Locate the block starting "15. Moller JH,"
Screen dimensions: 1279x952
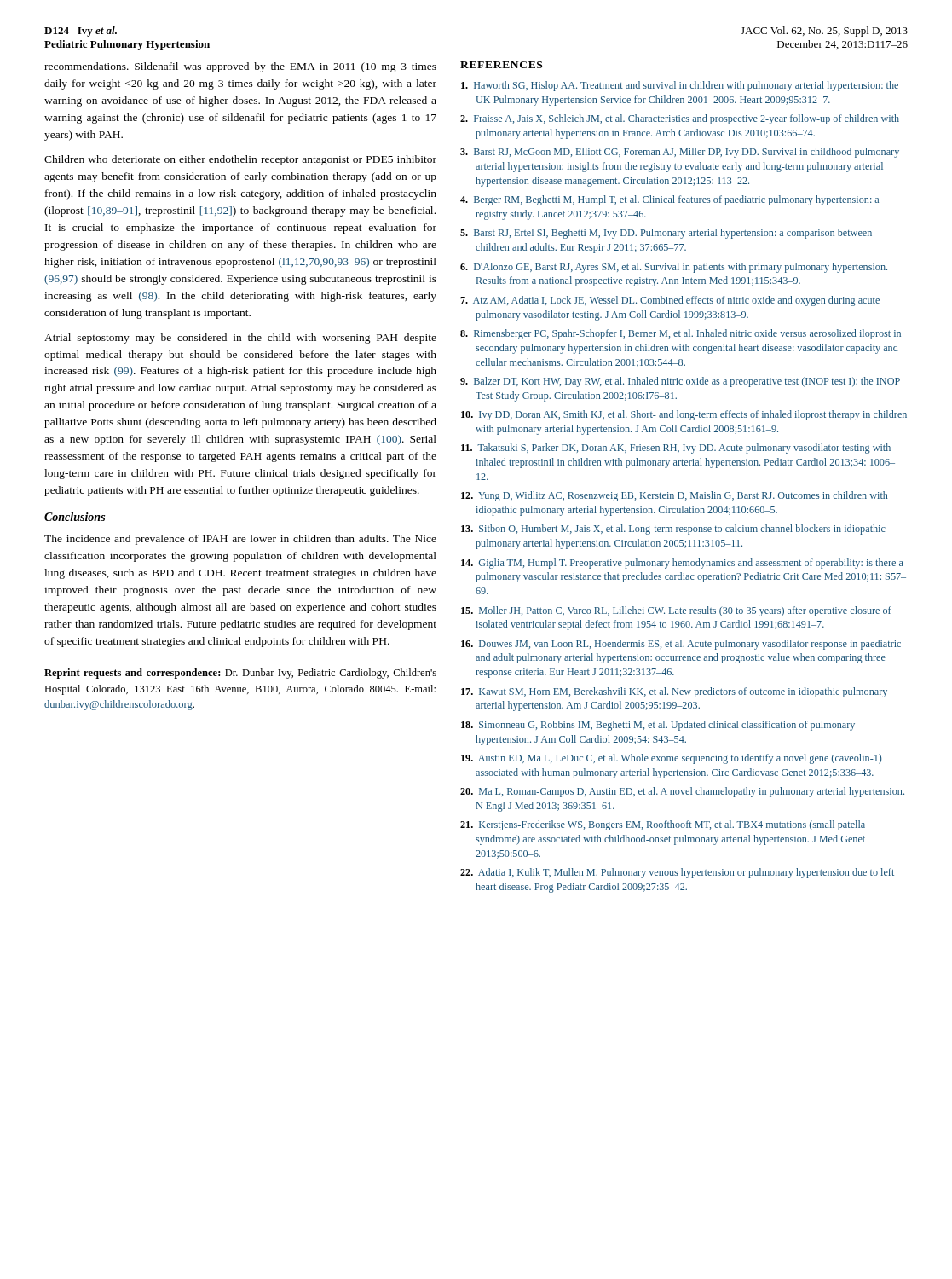tap(676, 617)
